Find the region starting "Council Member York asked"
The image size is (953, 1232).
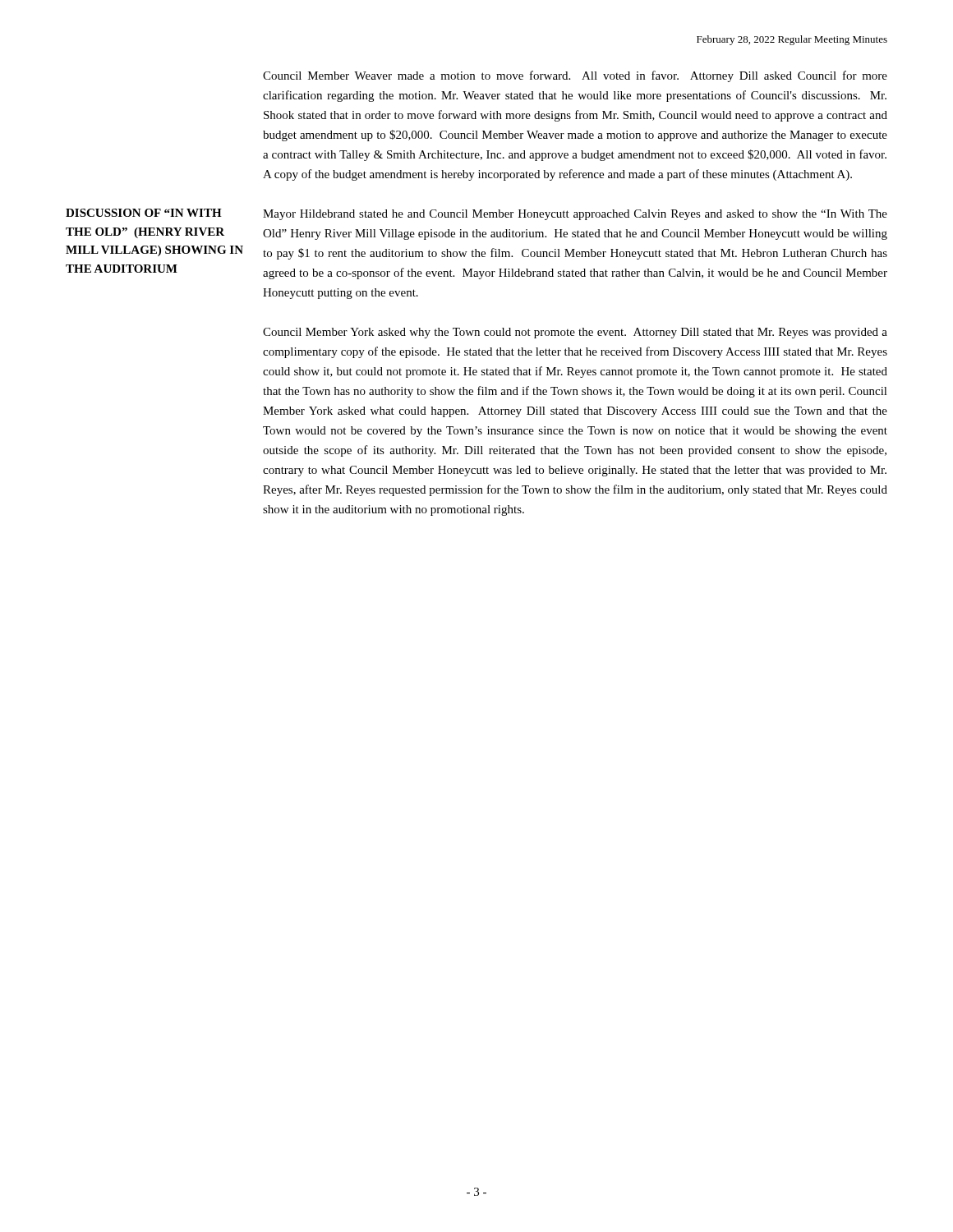click(575, 420)
